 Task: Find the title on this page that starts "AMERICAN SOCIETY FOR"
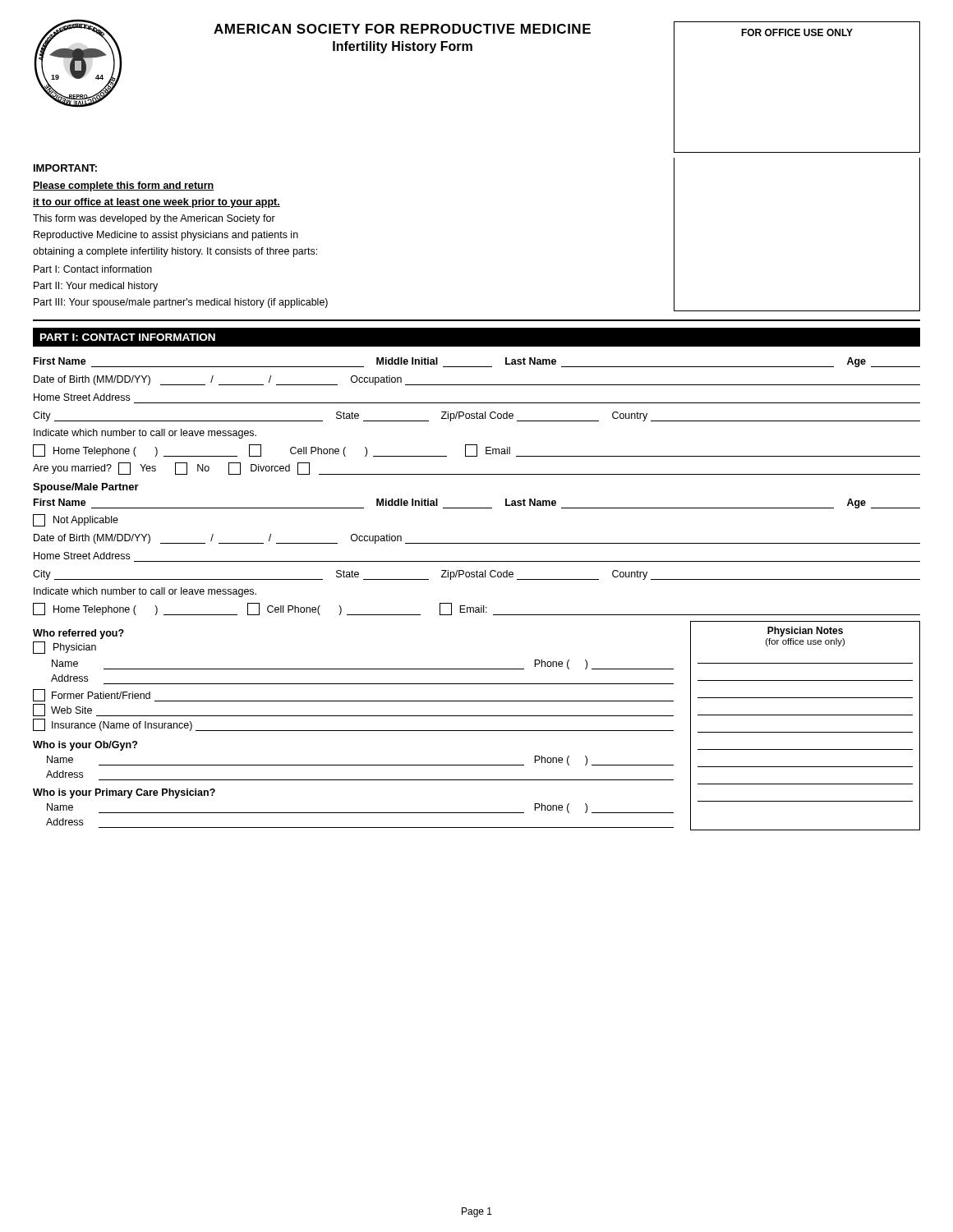point(403,38)
